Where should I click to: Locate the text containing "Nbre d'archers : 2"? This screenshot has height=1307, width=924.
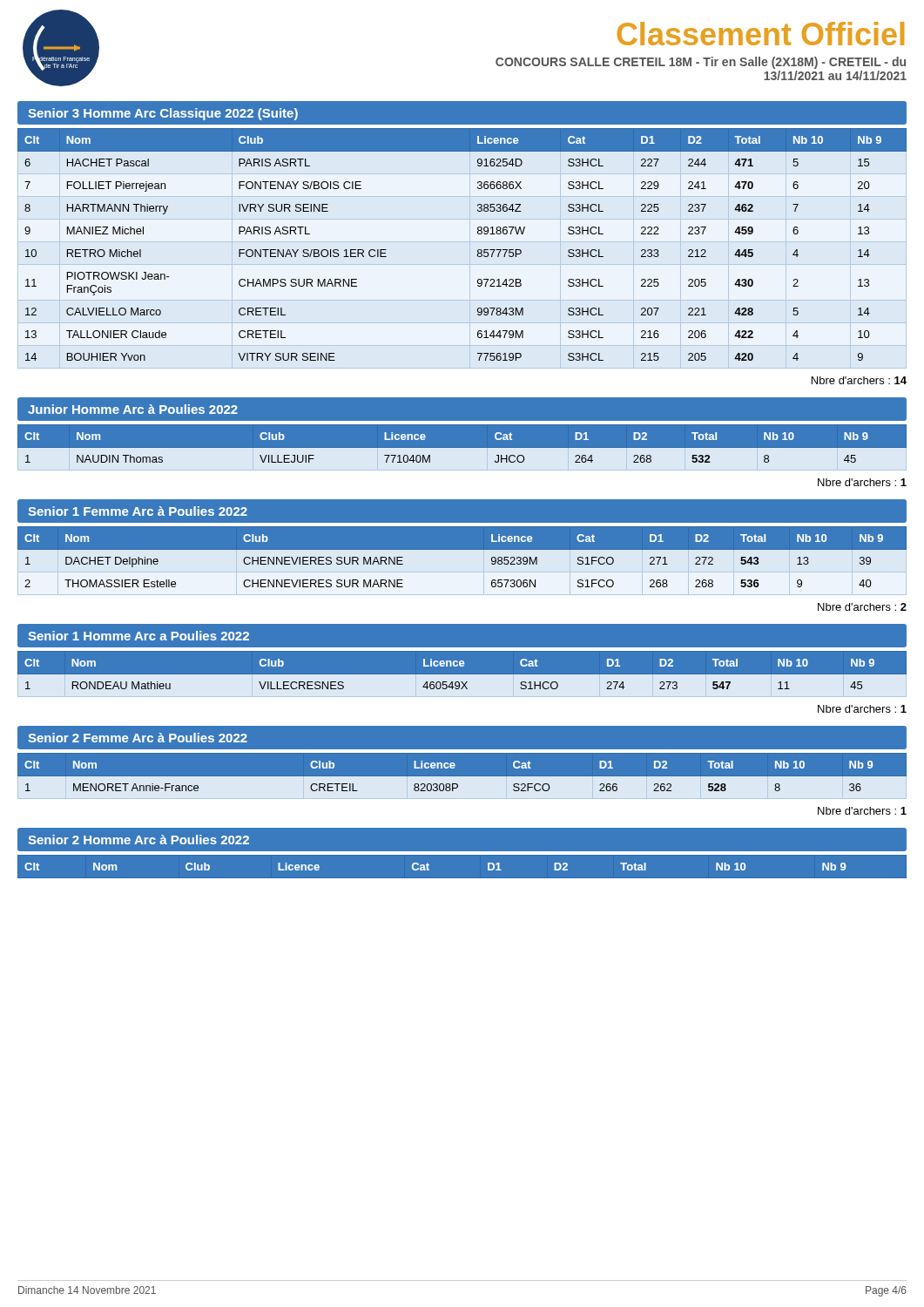click(x=862, y=607)
